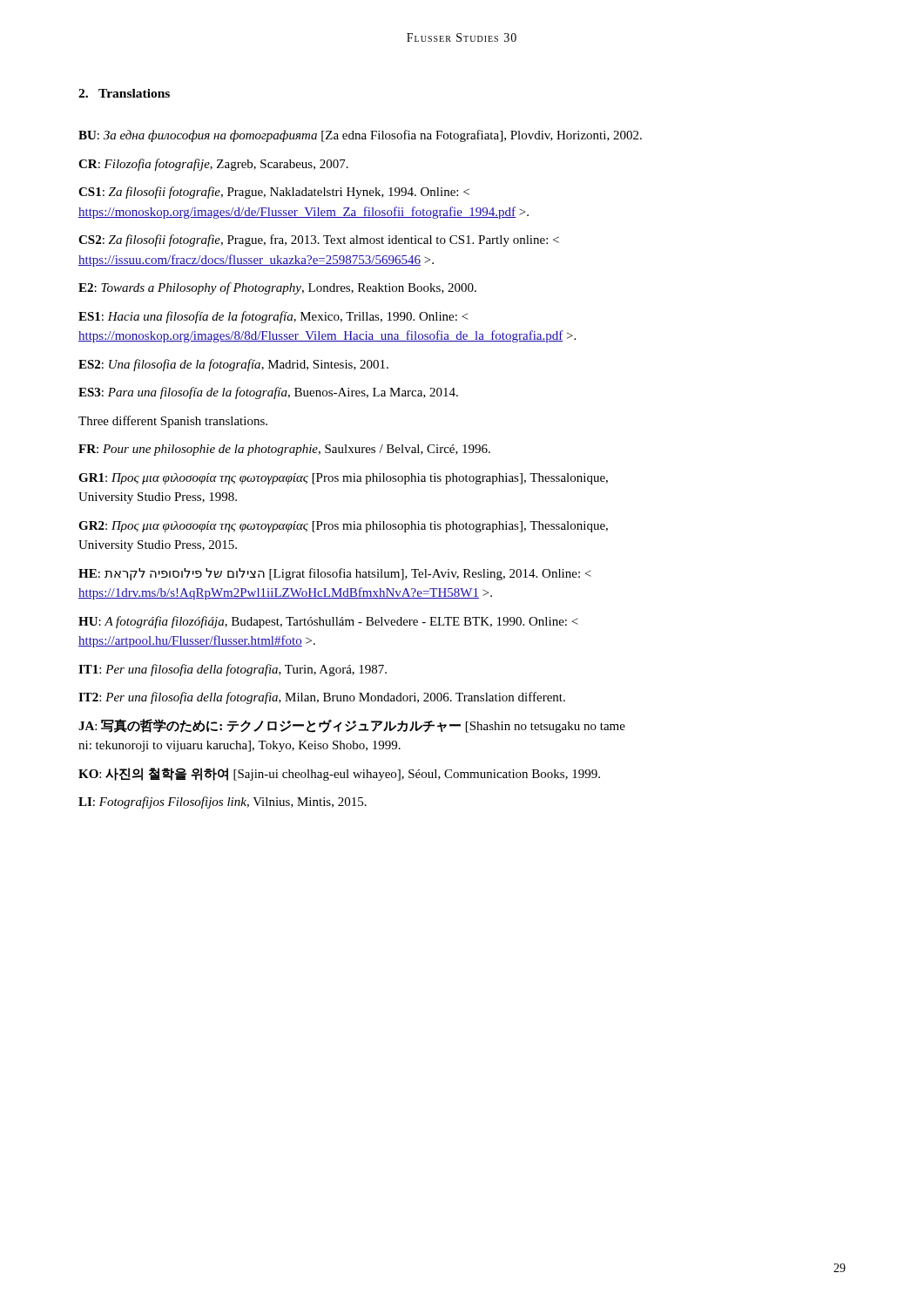Locate the list item that says "ES1: Hacia una filosofía de"
Viewport: 924px width, 1307px height.
tap(328, 326)
